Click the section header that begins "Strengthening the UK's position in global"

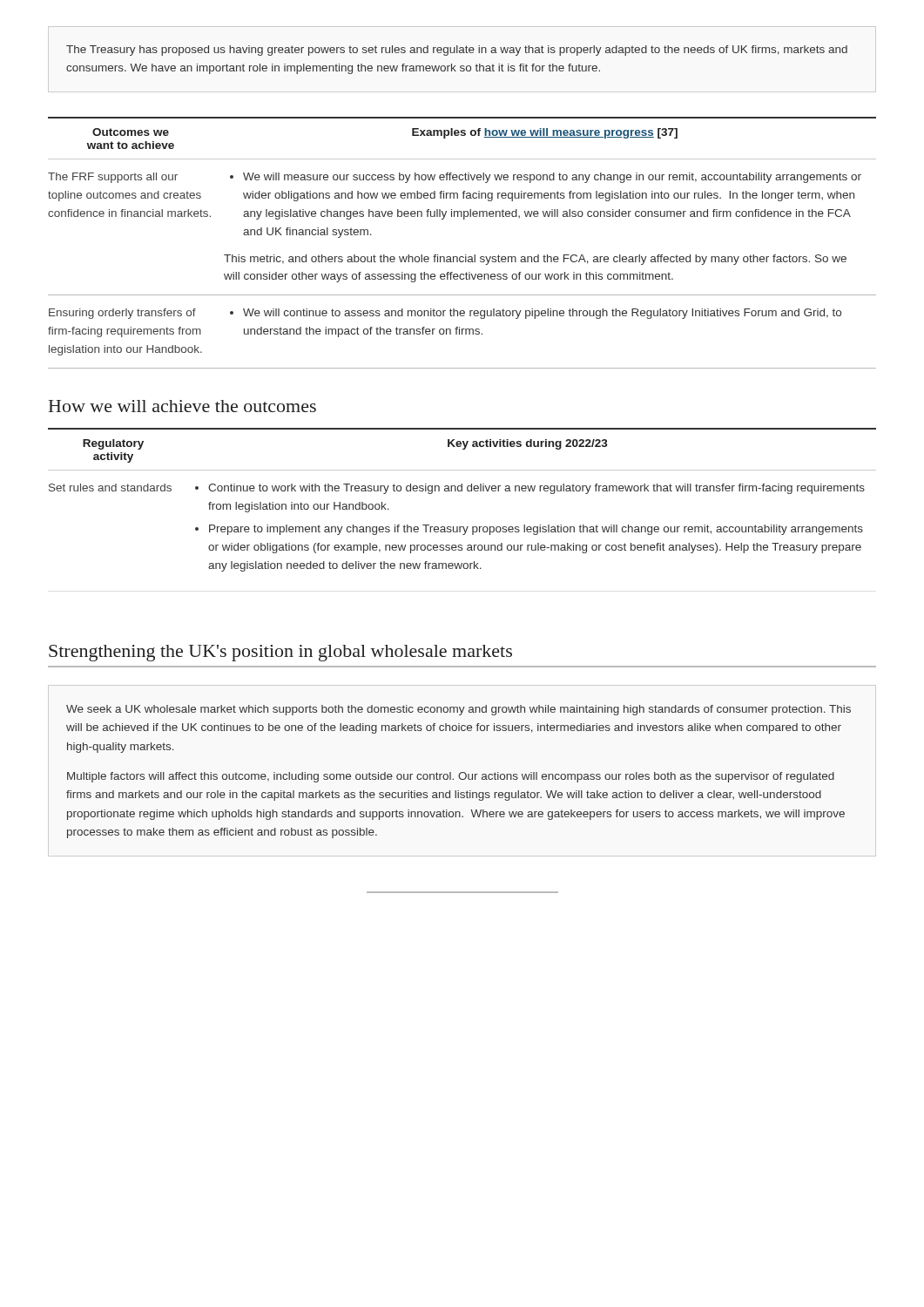pos(462,653)
